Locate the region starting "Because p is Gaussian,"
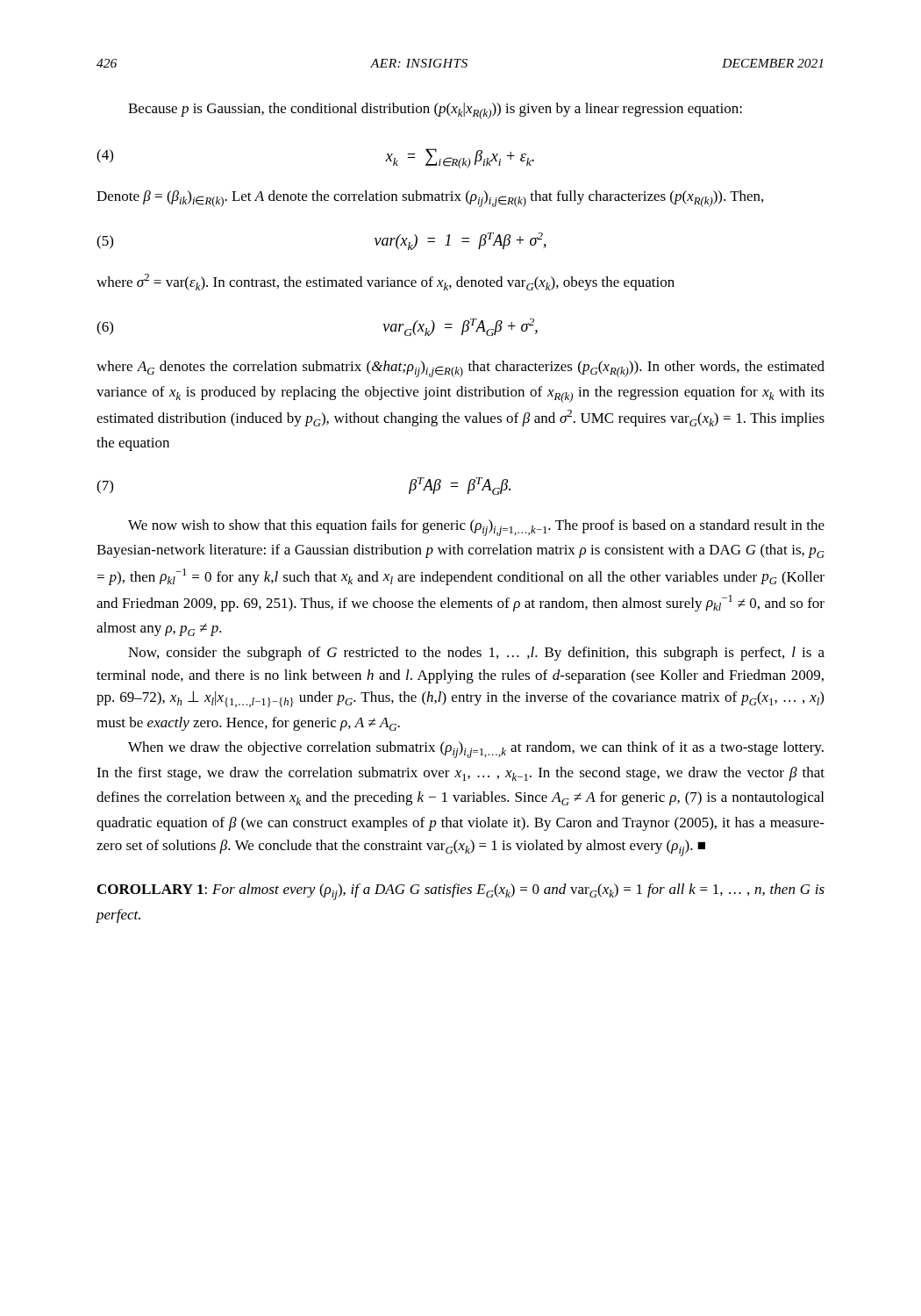 click(435, 110)
